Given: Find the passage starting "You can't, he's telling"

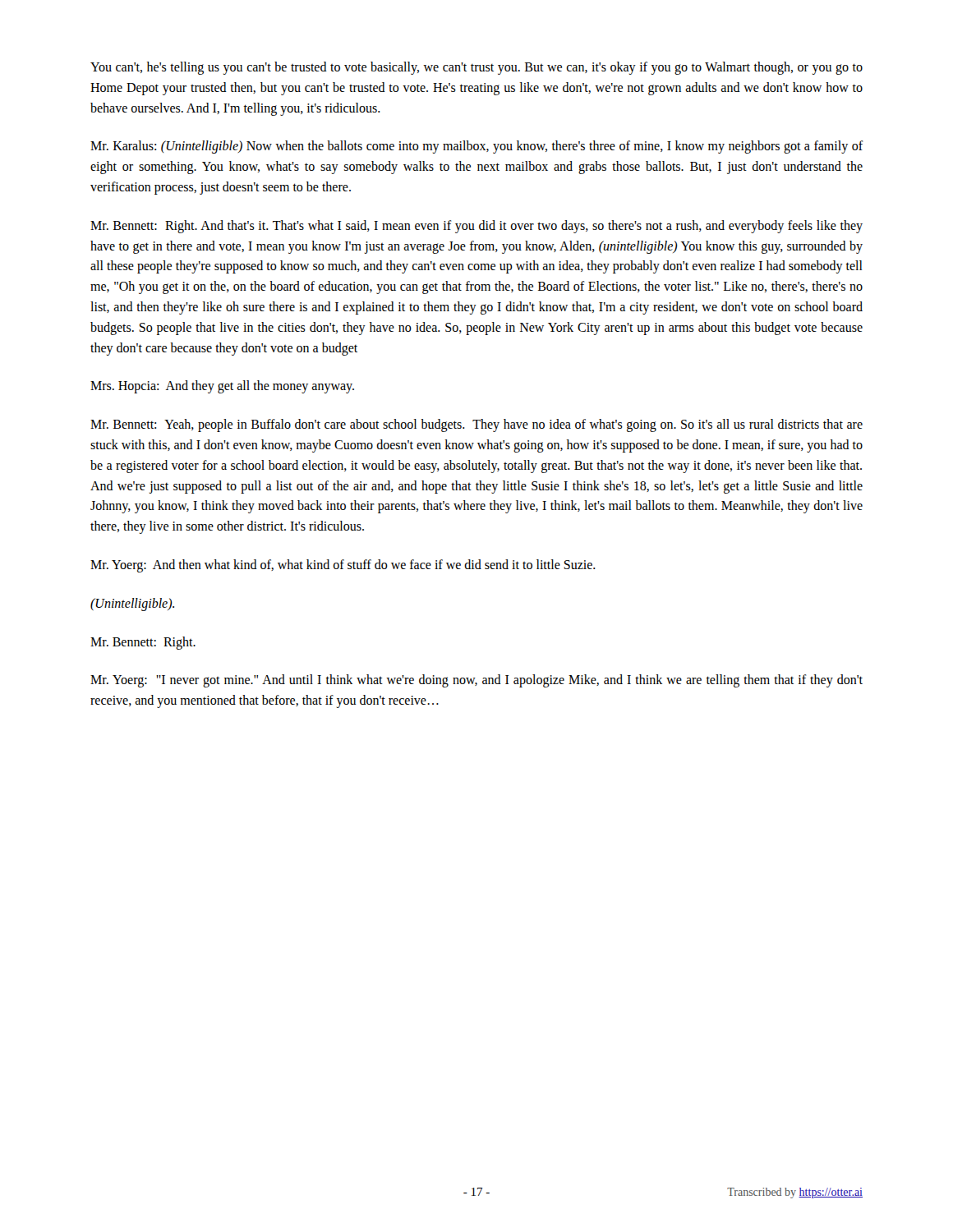Looking at the screenshot, I should coord(476,87).
